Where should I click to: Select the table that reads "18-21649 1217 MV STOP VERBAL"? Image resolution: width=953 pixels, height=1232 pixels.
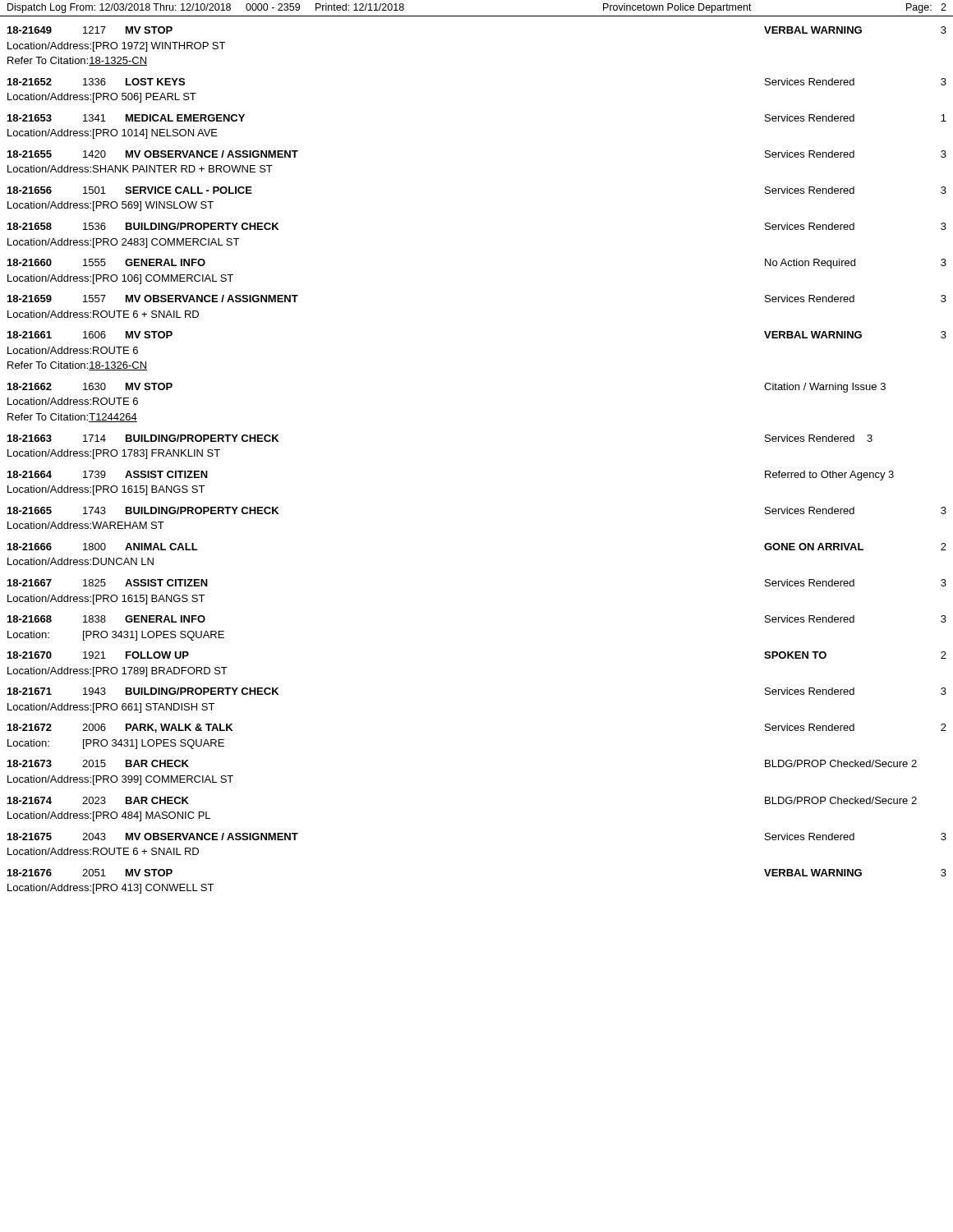pos(476,457)
